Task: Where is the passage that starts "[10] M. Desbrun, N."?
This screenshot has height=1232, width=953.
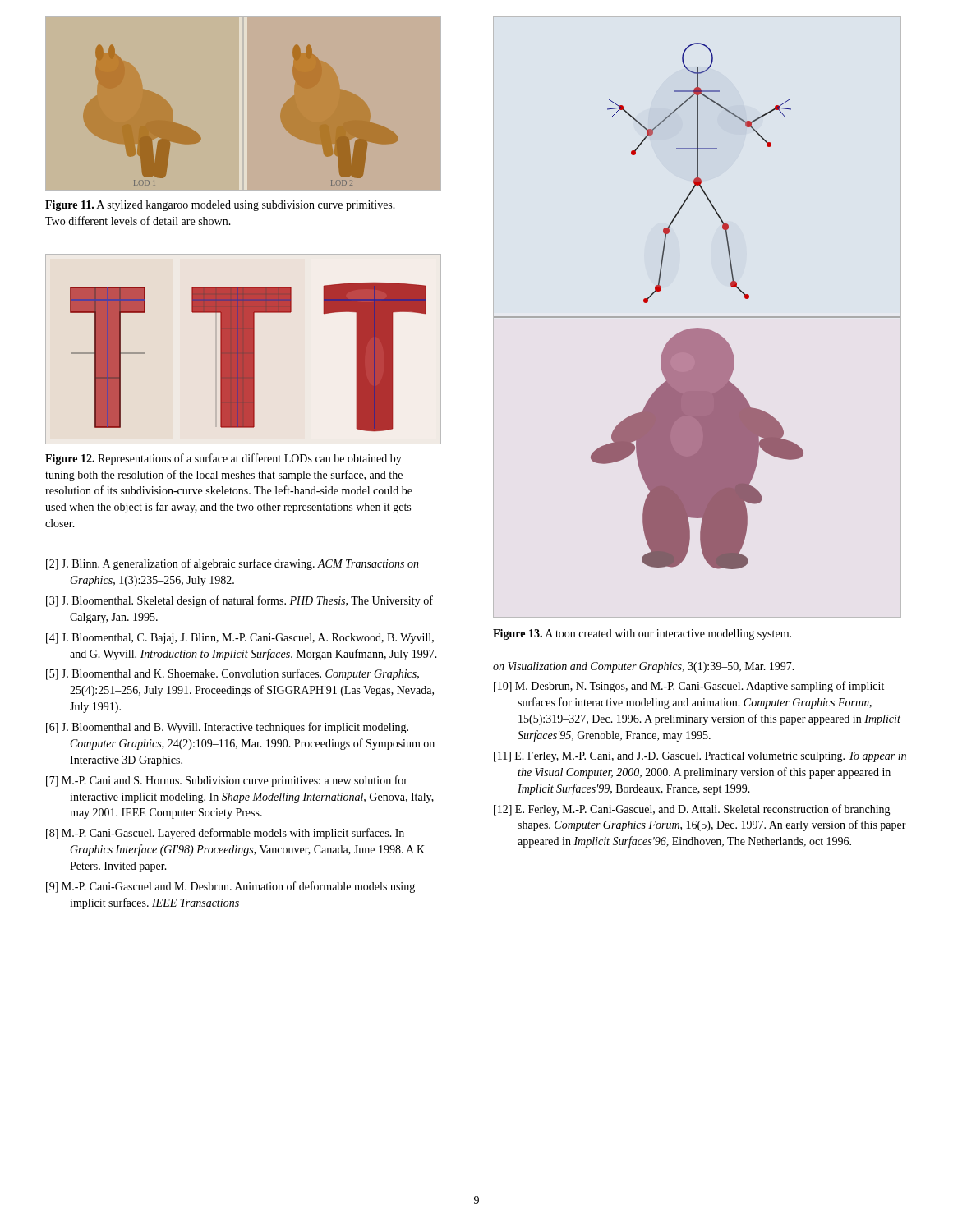Action: click(697, 711)
